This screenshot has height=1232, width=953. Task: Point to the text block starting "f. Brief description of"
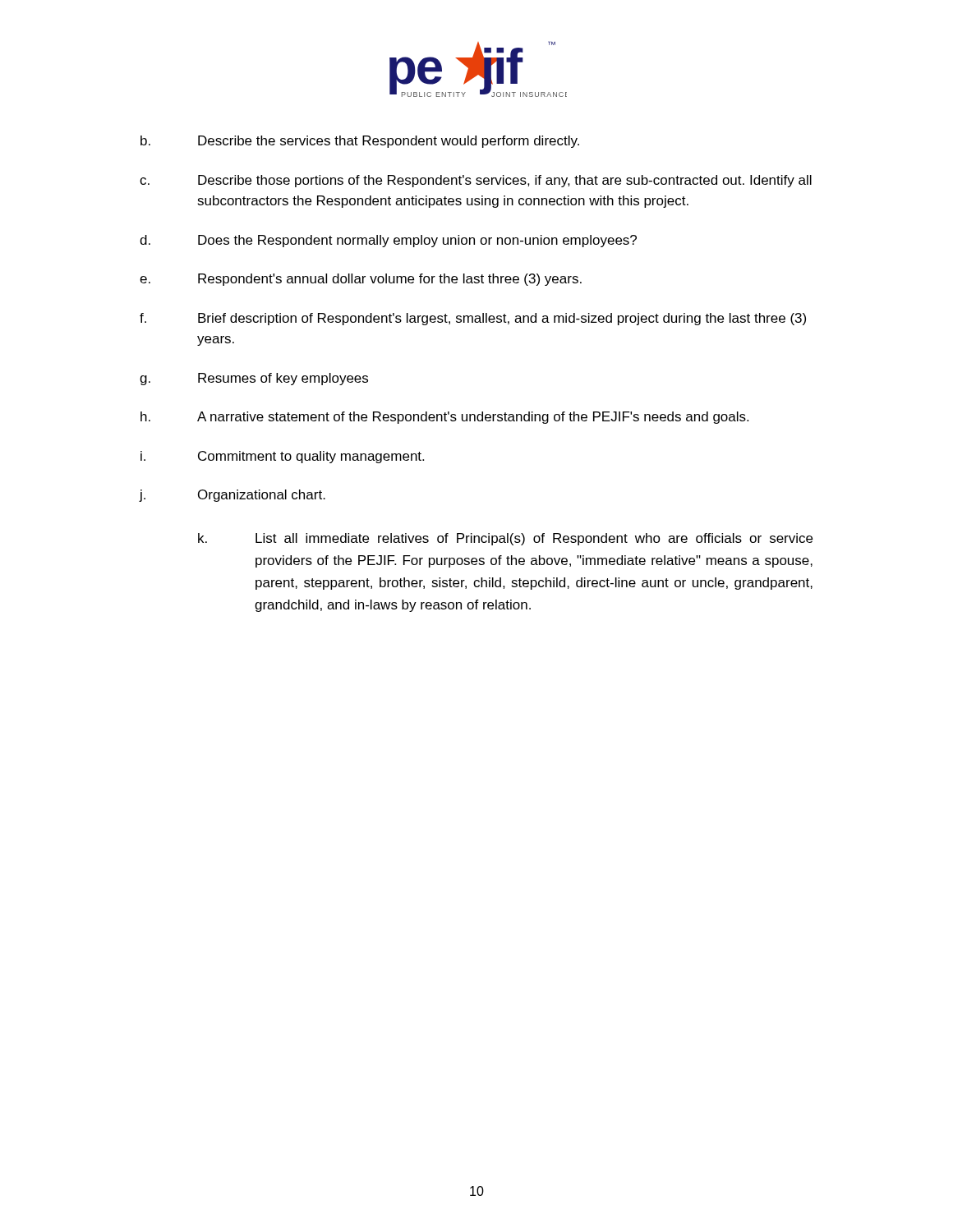[476, 329]
